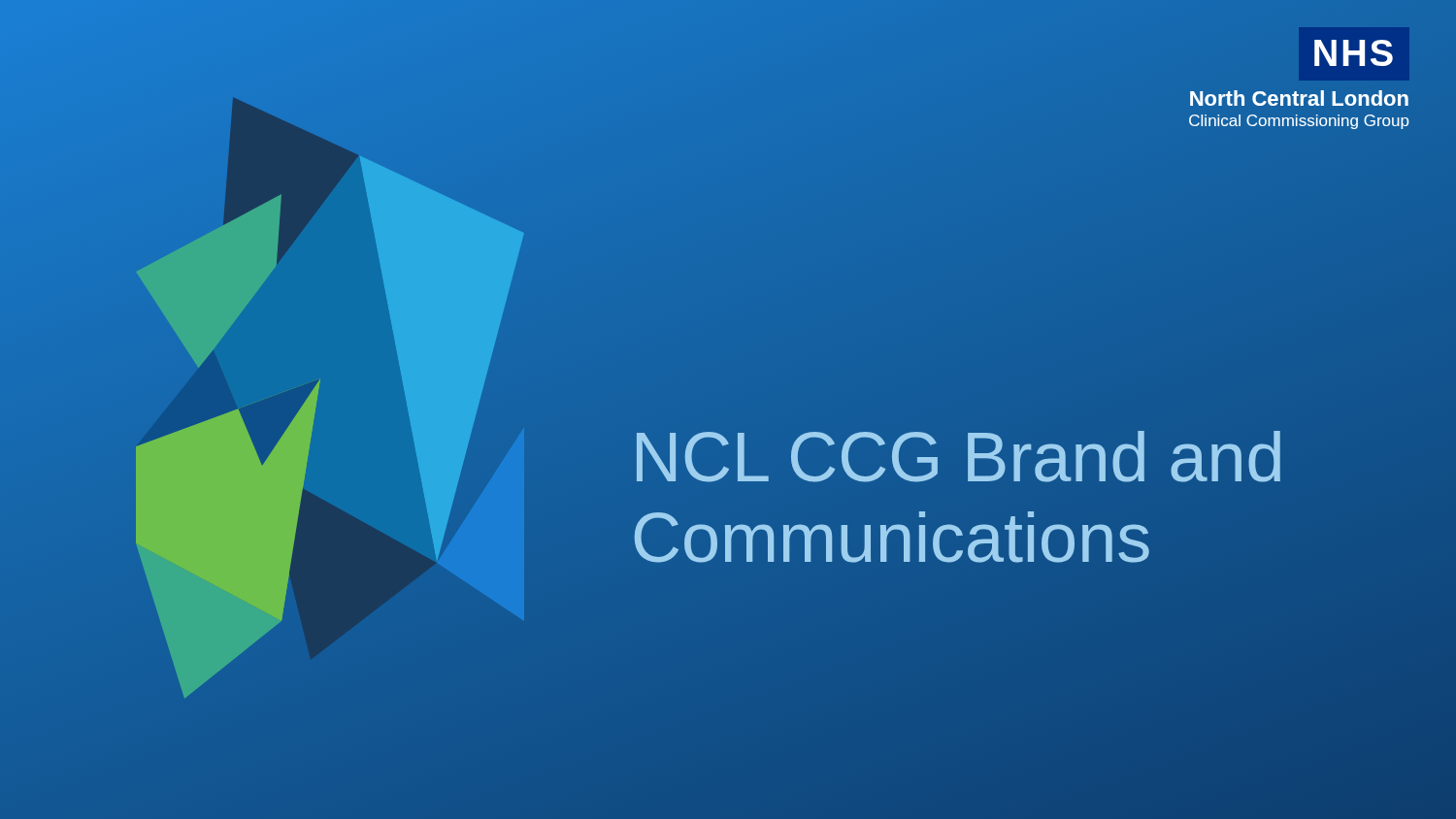Find the logo

click(1299, 79)
